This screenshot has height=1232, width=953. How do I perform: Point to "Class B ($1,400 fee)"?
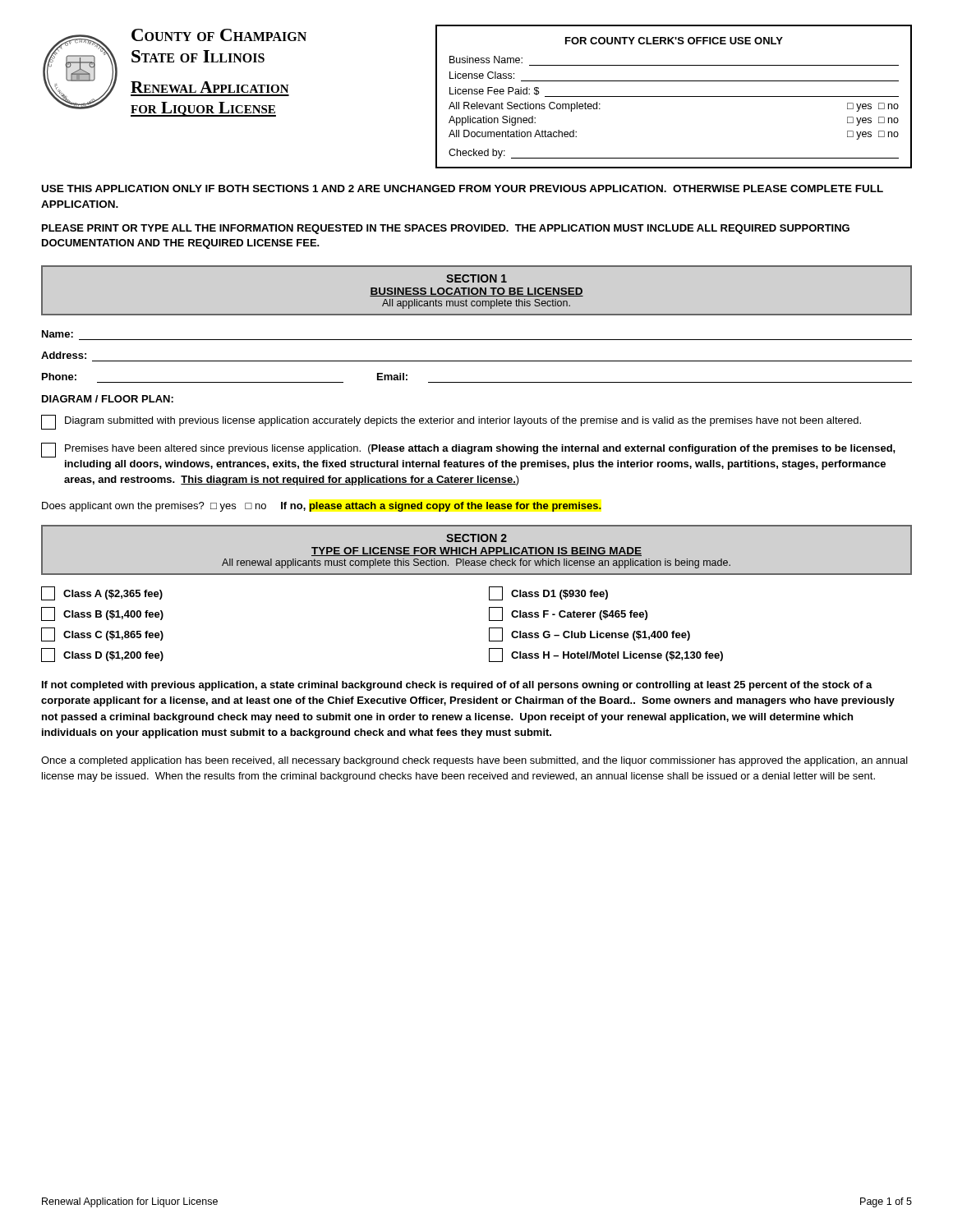(102, 614)
